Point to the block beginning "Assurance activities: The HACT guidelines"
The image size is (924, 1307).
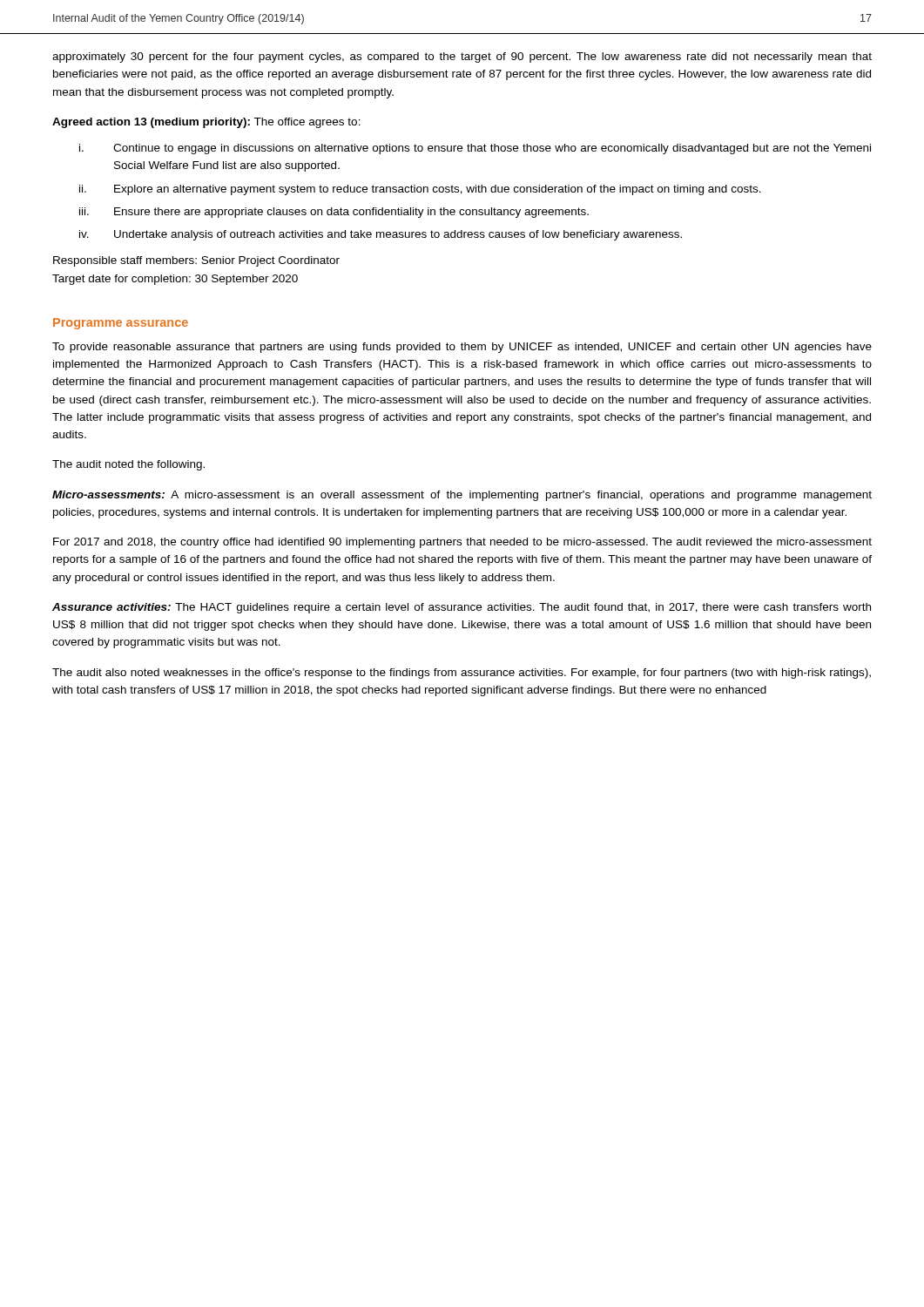pyautogui.click(x=462, y=624)
